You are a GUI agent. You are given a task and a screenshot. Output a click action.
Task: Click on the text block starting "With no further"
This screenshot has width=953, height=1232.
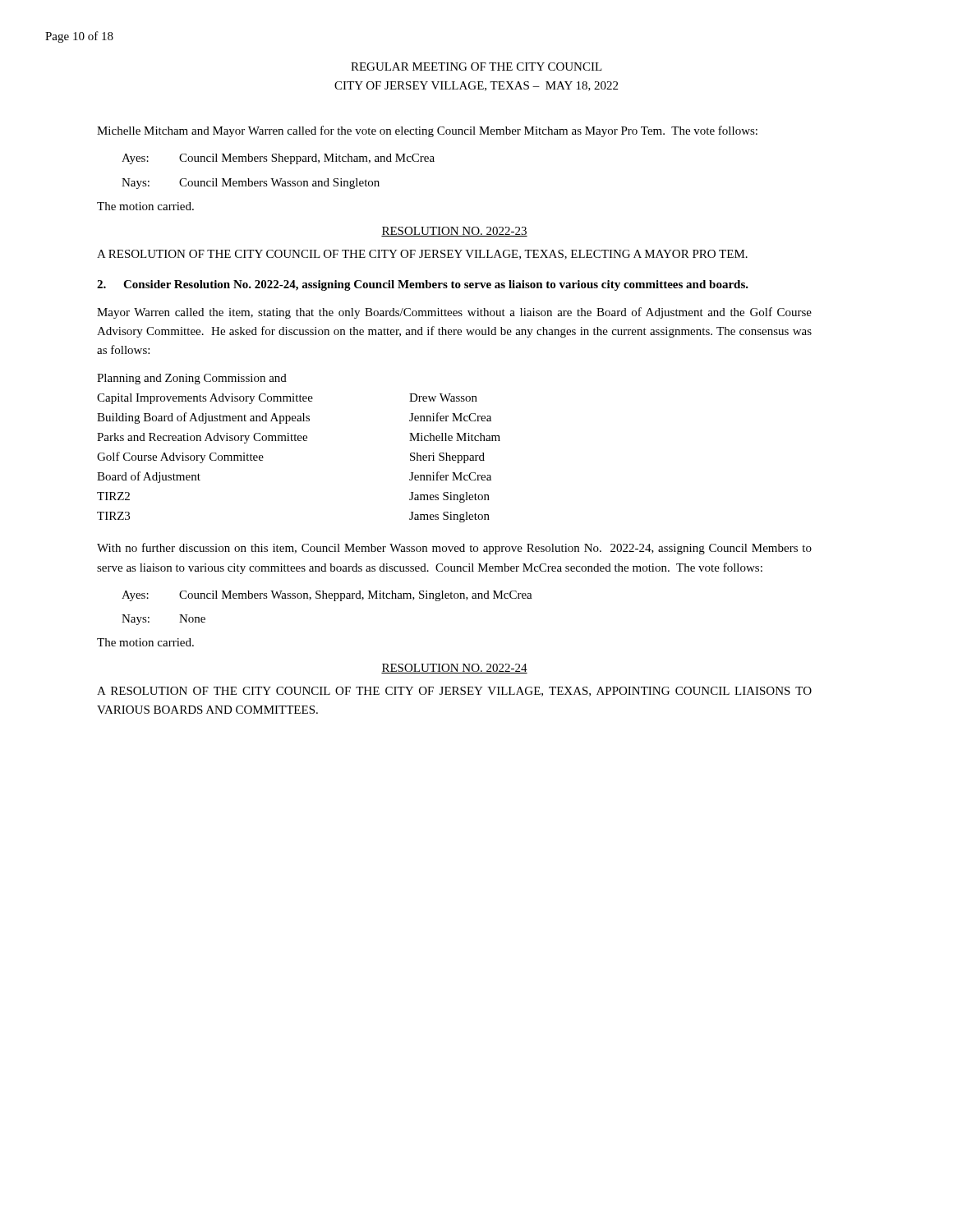pos(454,558)
